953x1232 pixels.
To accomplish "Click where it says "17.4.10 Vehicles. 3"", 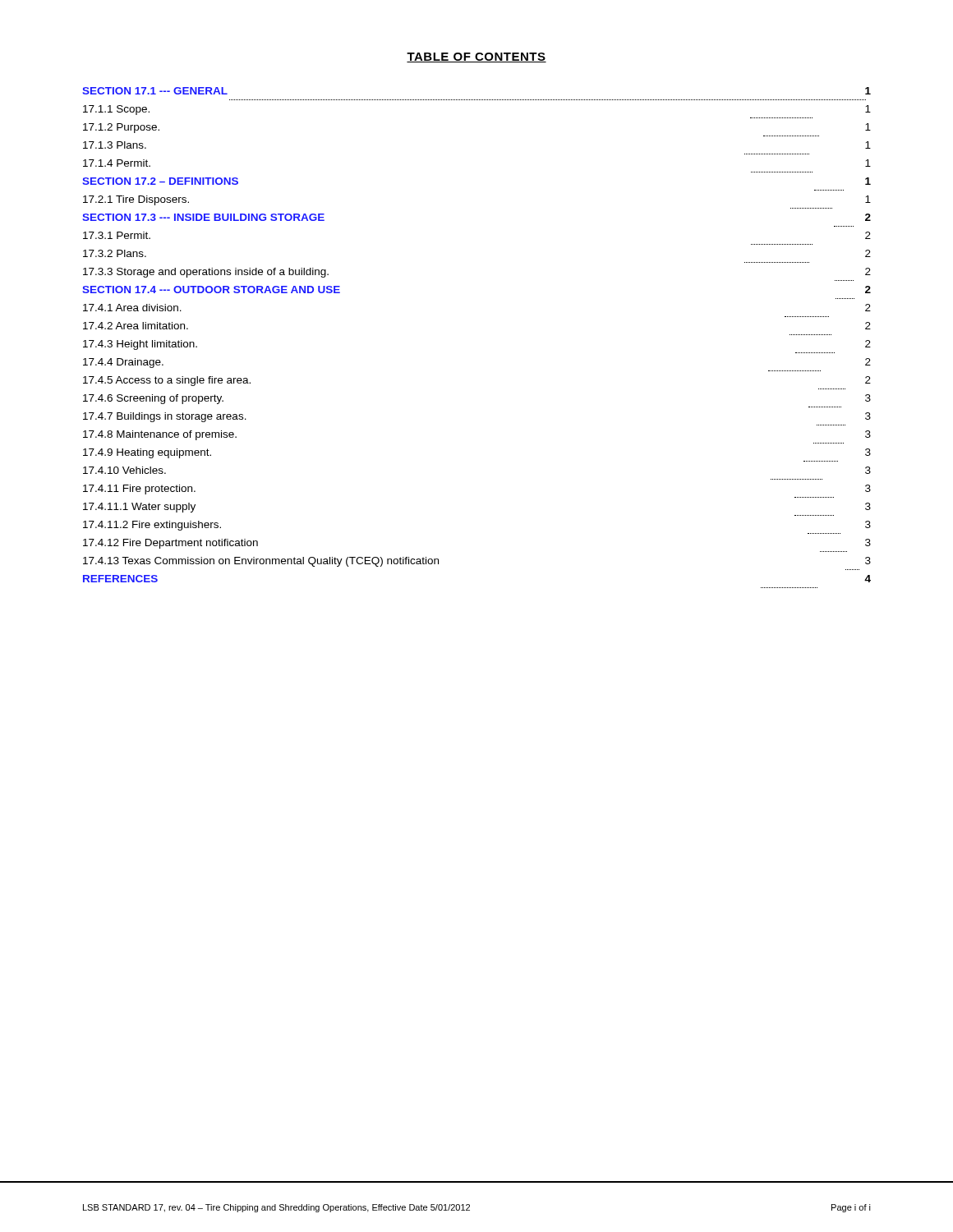I will (129, 469).
